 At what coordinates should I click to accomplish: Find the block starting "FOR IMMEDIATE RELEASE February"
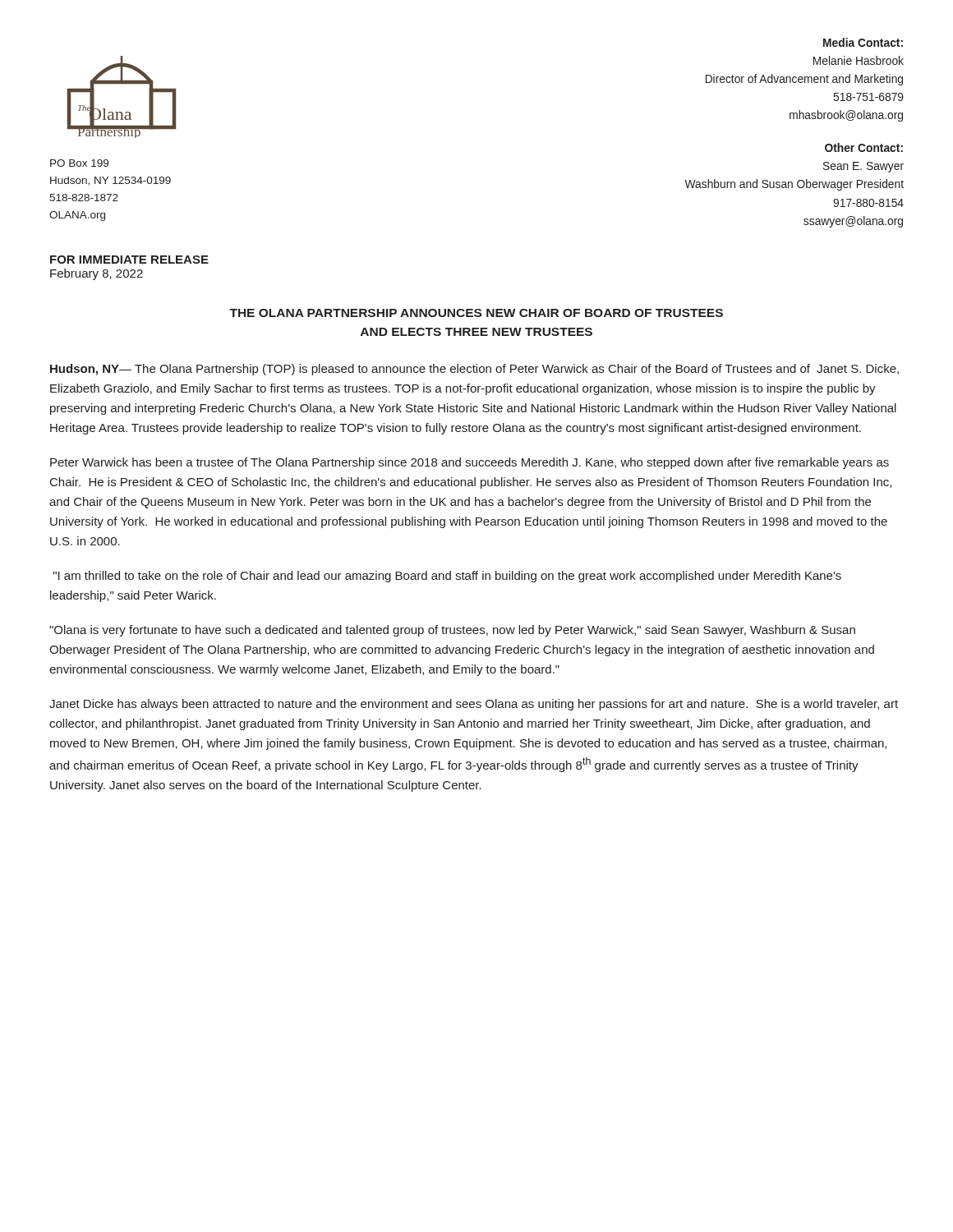129,266
